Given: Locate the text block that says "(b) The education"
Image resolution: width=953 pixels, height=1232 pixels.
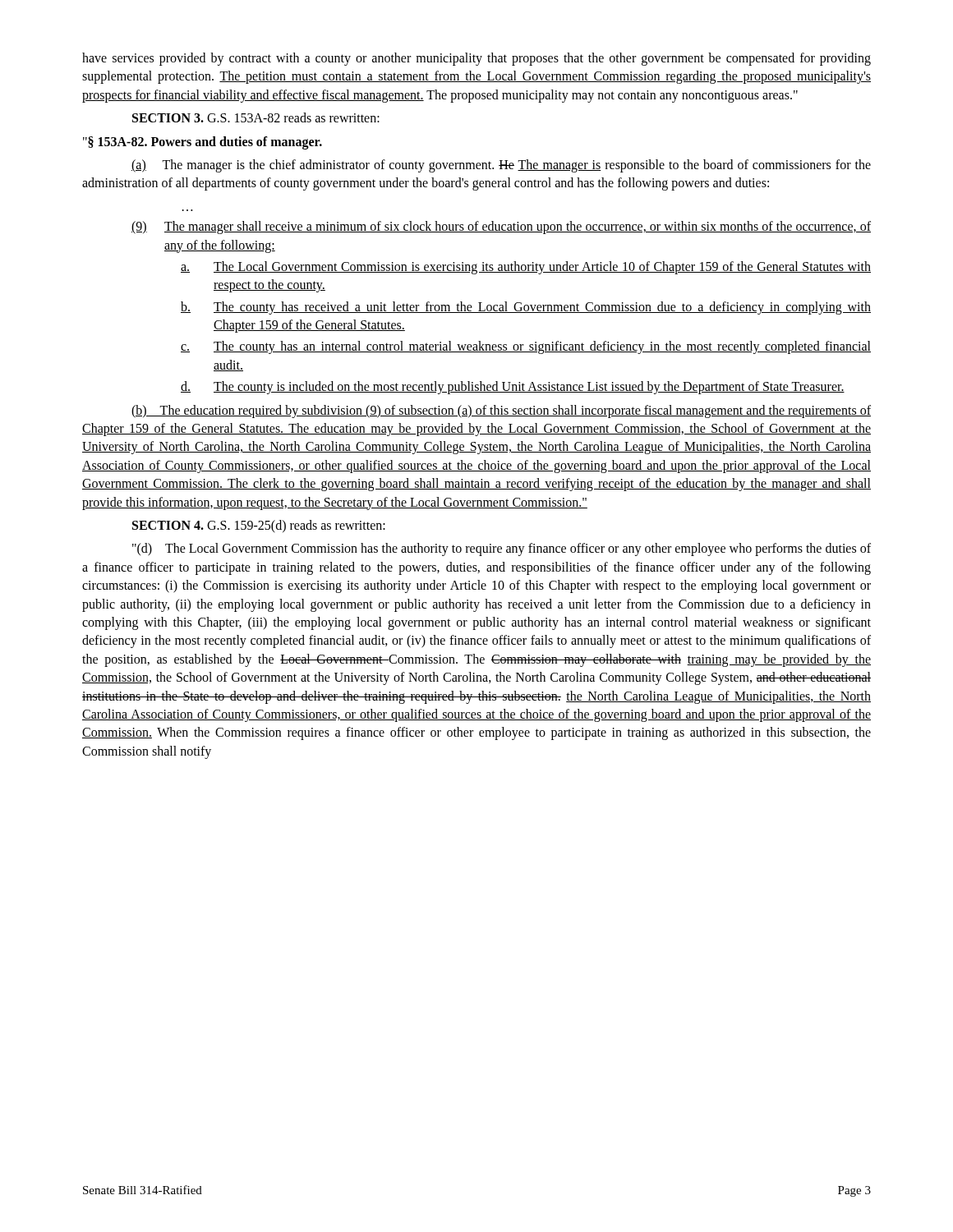Looking at the screenshot, I should pyautogui.click(x=476, y=457).
